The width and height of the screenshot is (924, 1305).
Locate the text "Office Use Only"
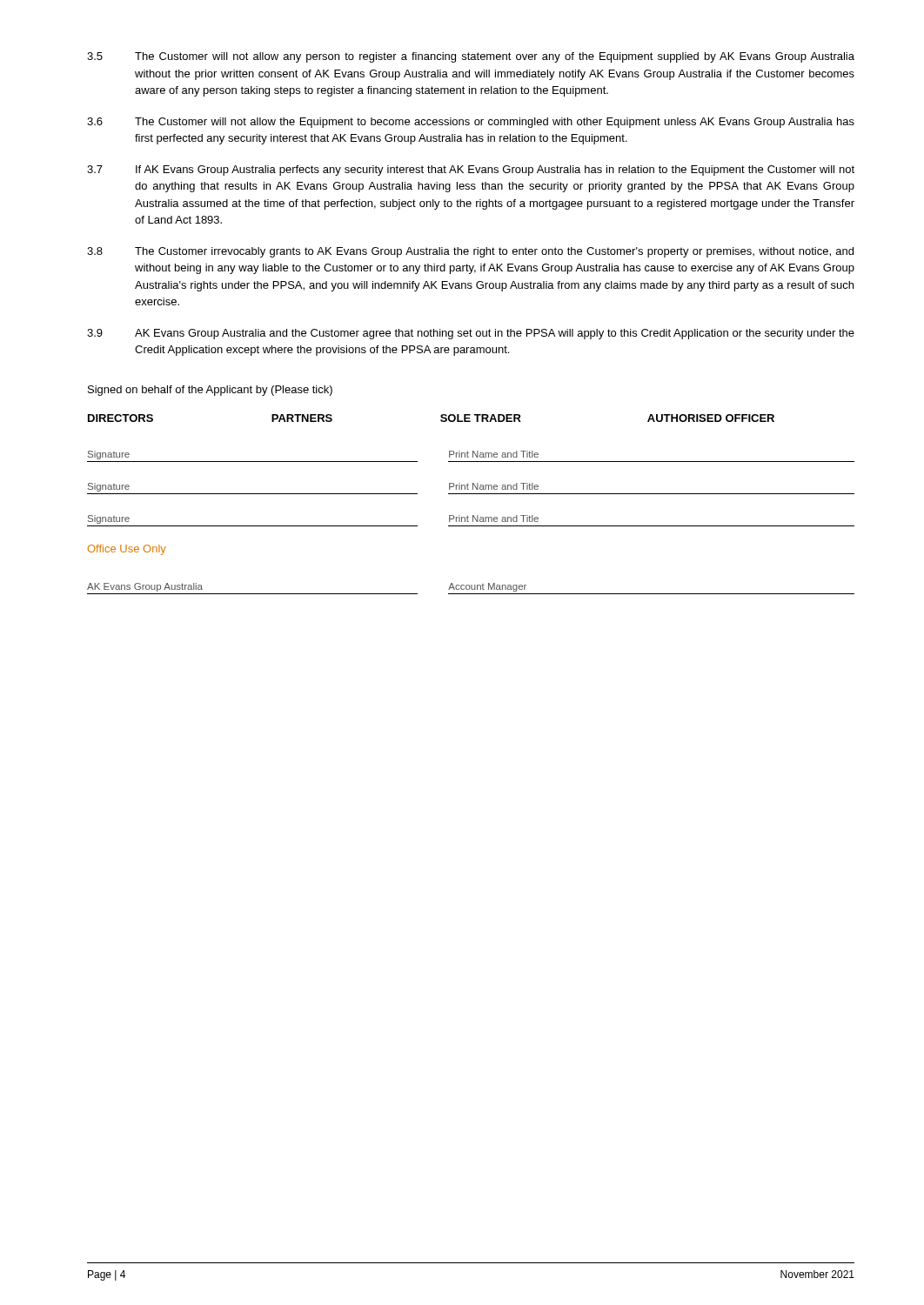127,548
